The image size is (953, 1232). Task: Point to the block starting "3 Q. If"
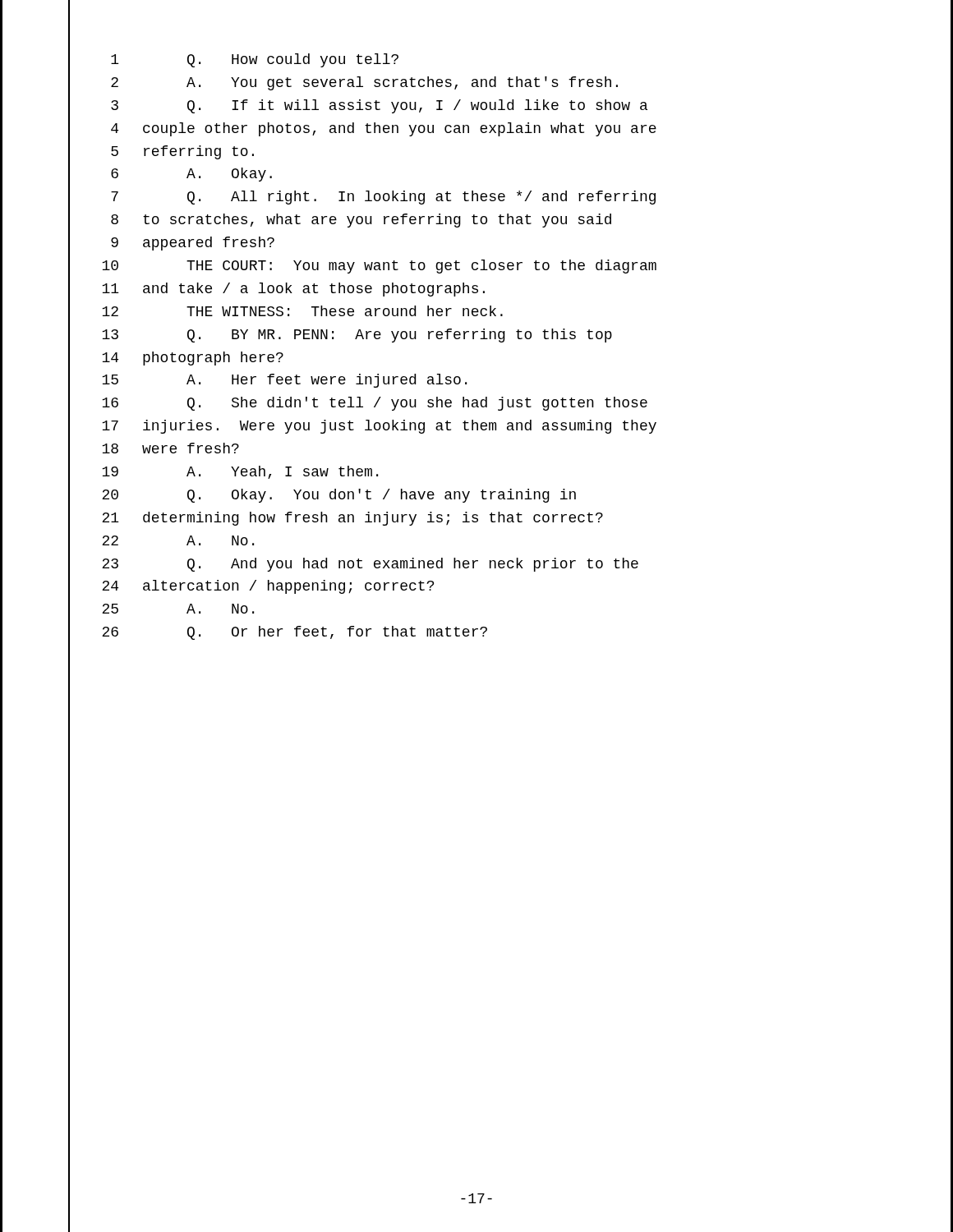489,107
